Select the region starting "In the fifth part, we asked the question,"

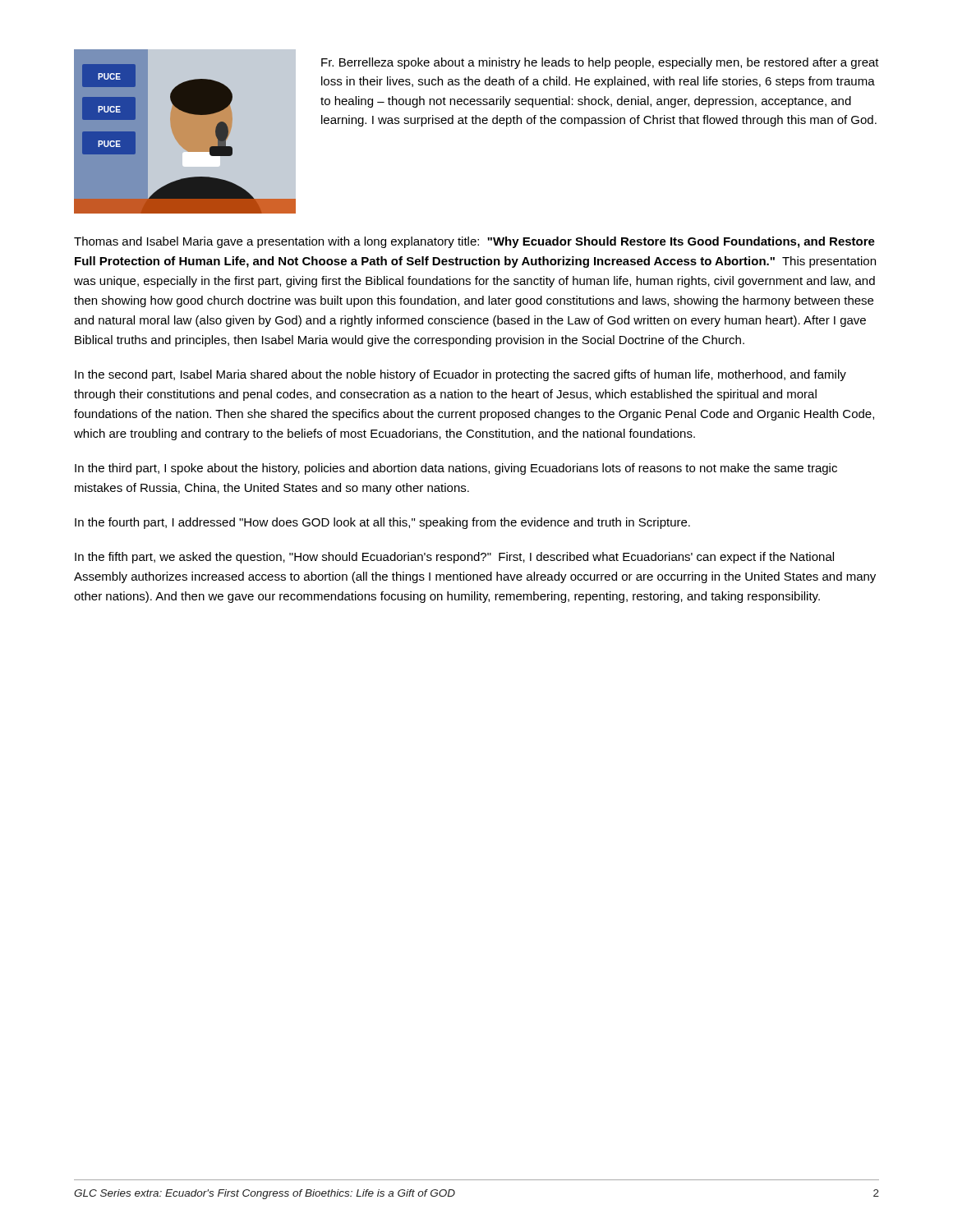pos(475,576)
